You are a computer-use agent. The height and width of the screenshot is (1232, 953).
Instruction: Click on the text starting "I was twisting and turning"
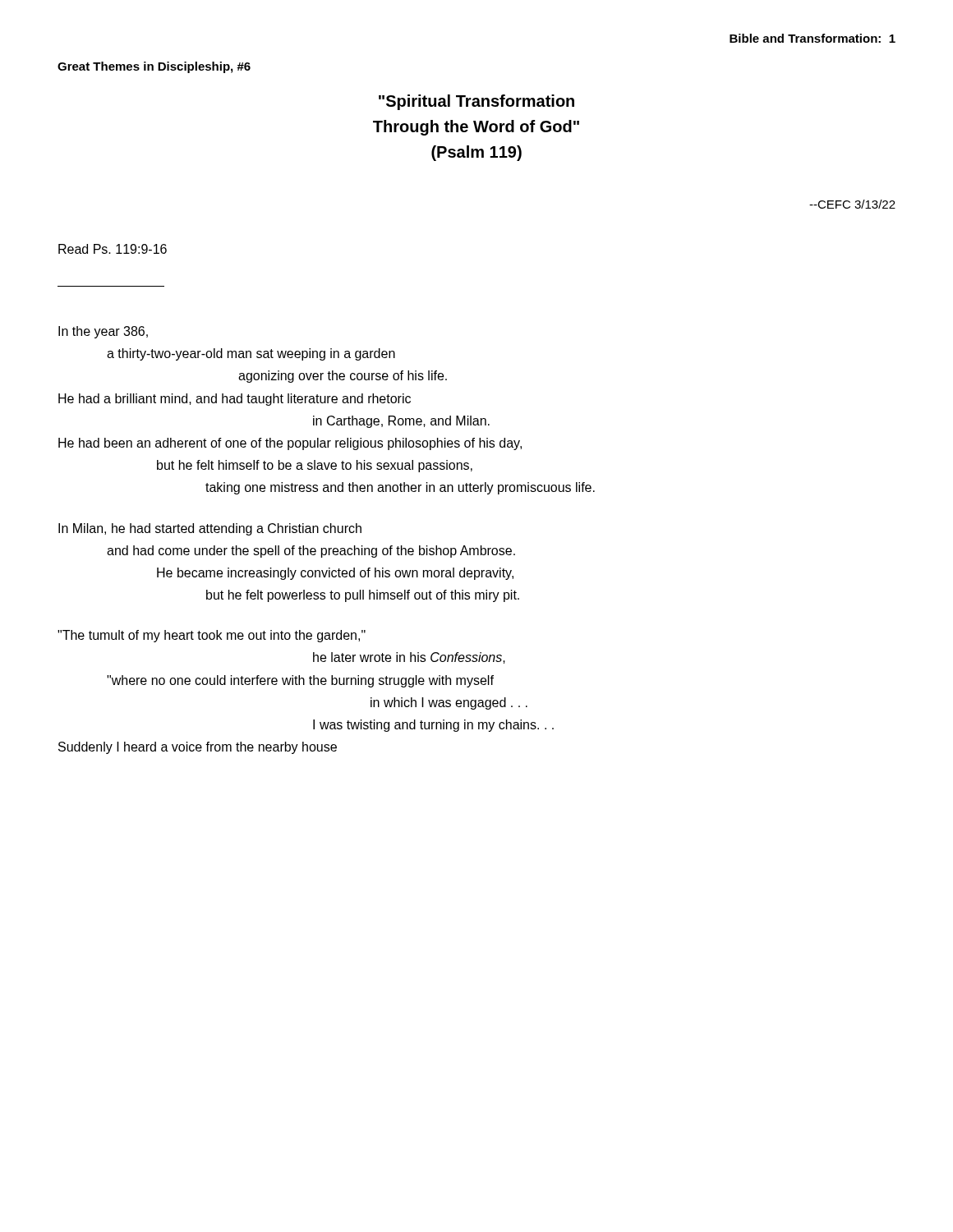(x=433, y=725)
